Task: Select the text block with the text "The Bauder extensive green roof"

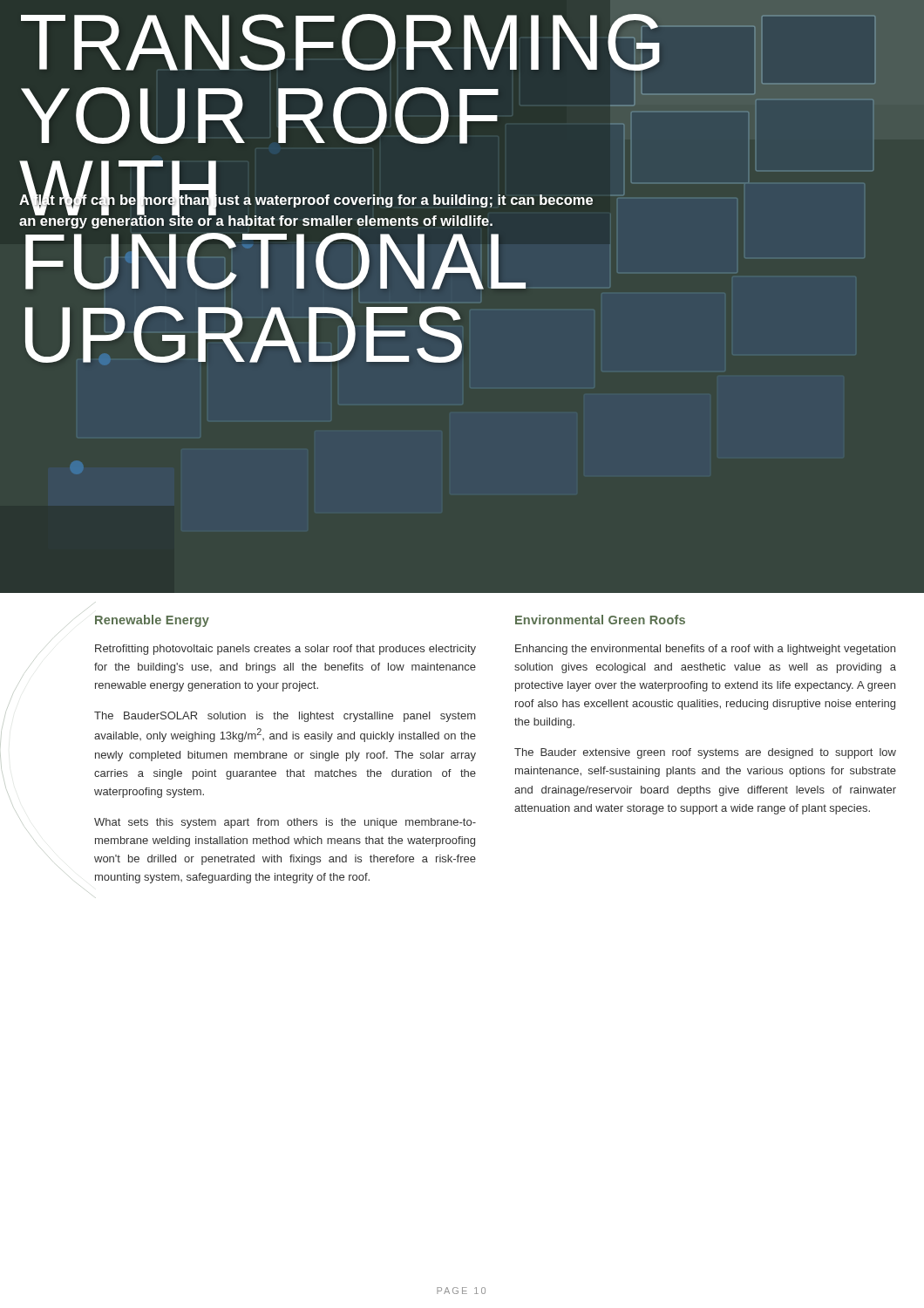Action: [705, 780]
